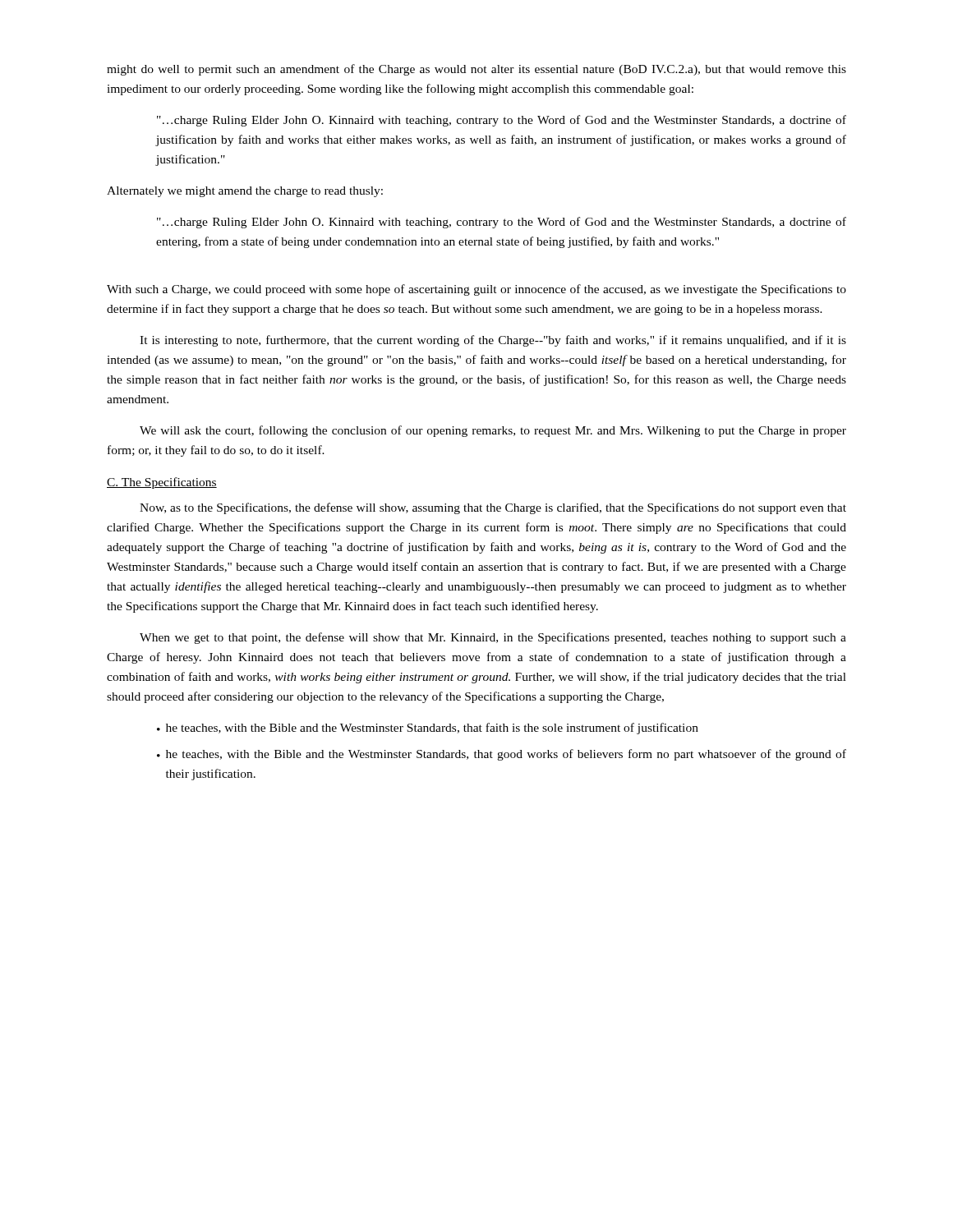Screen dimensions: 1232x953
Task: Locate the text block starting "When we get to that point, the defense"
Action: click(476, 667)
